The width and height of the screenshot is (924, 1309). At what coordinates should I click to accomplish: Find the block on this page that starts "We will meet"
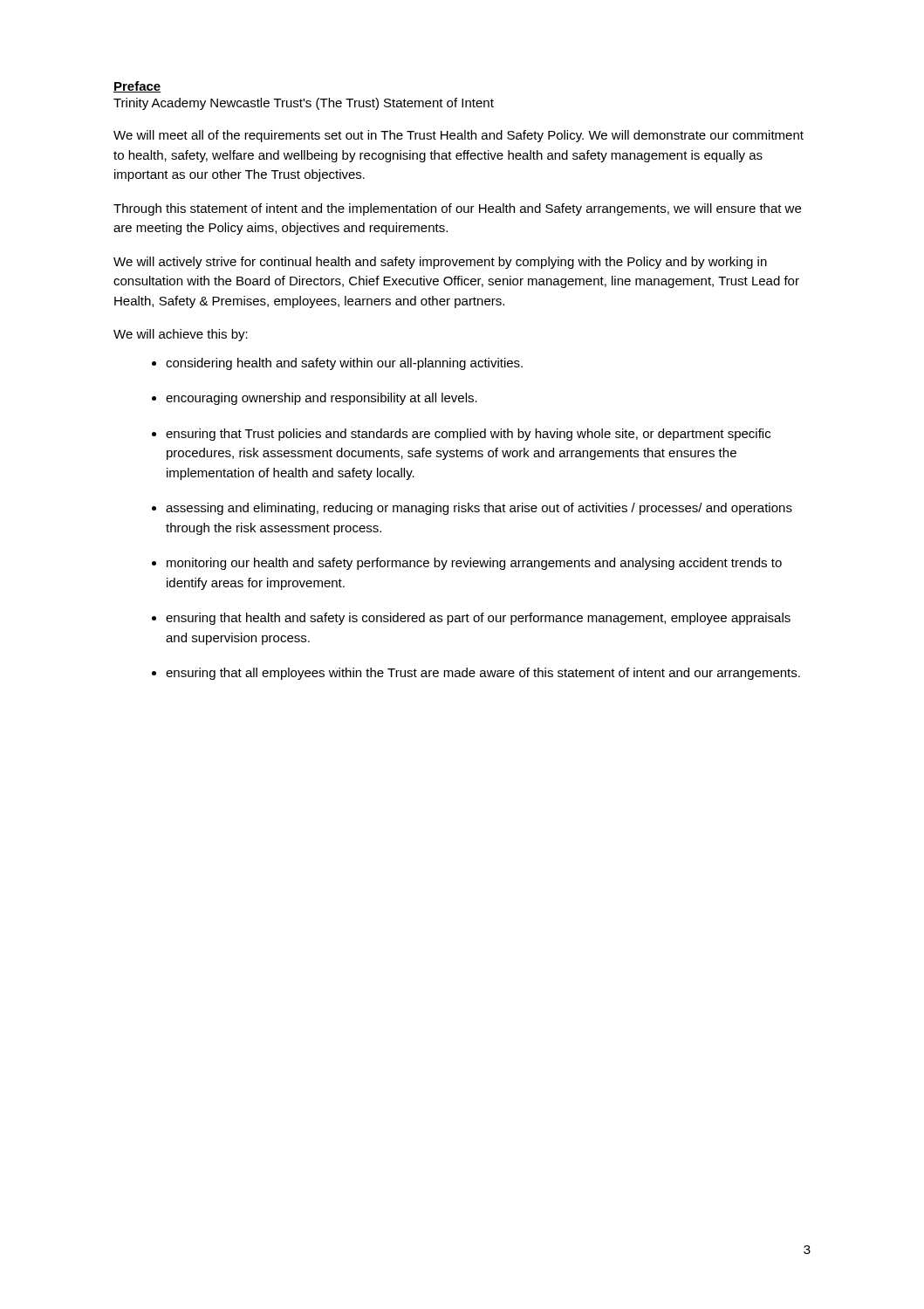click(x=458, y=154)
